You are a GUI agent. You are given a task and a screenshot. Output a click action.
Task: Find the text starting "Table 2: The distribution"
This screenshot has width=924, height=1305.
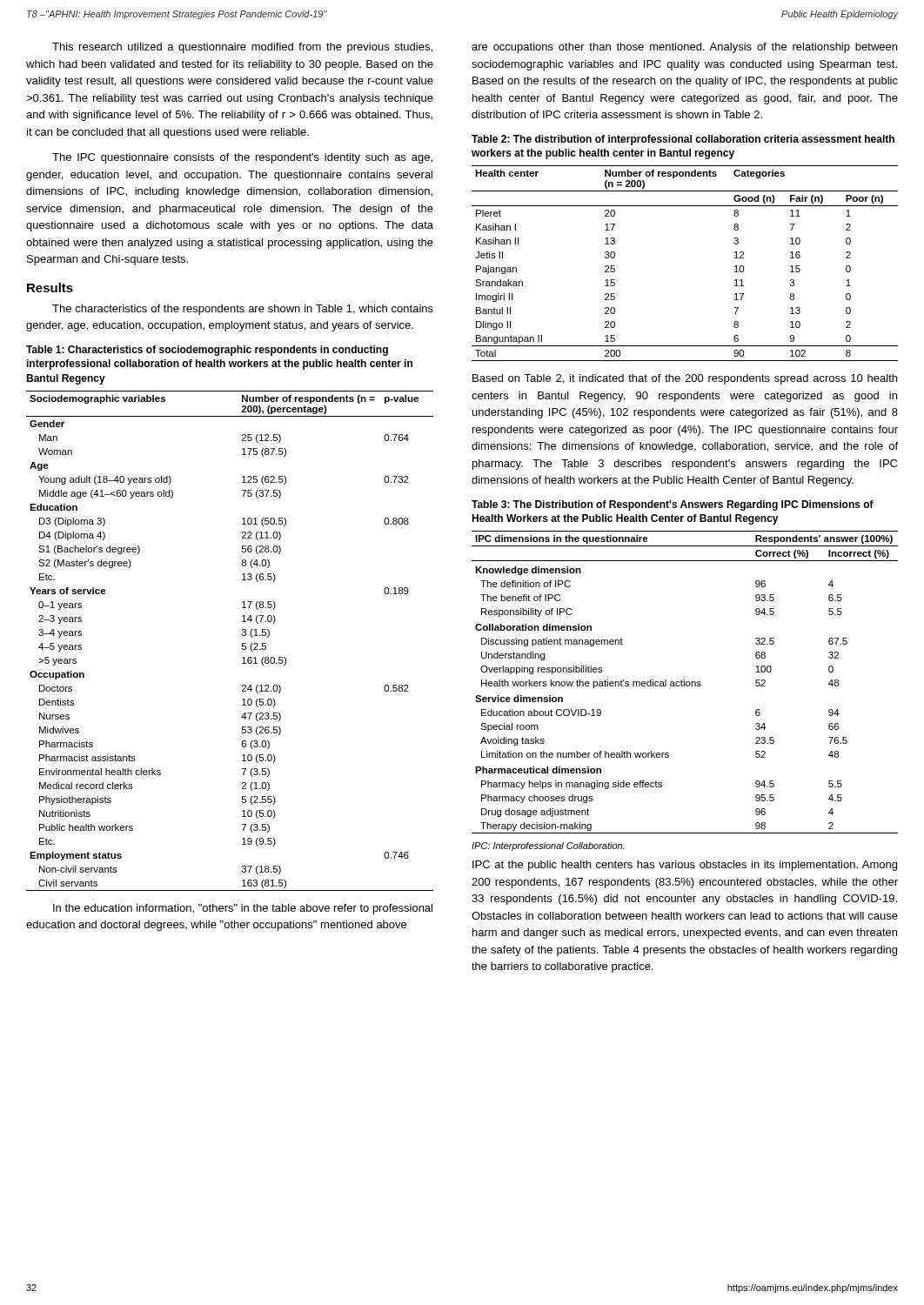click(x=683, y=146)
